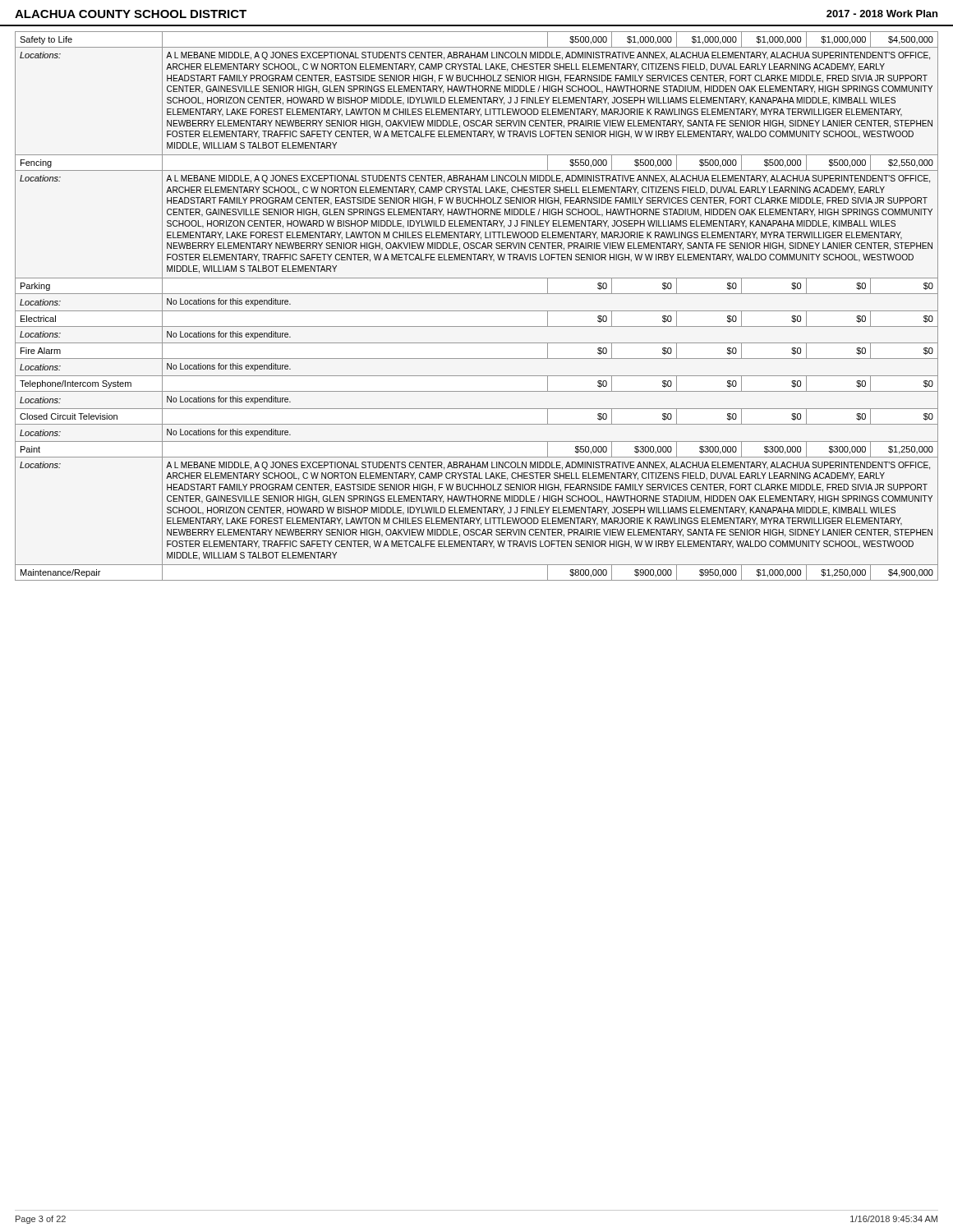The width and height of the screenshot is (953, 1232).
Task: Click on the table containing "Fire Alarm"
Action: coord(476,306)
